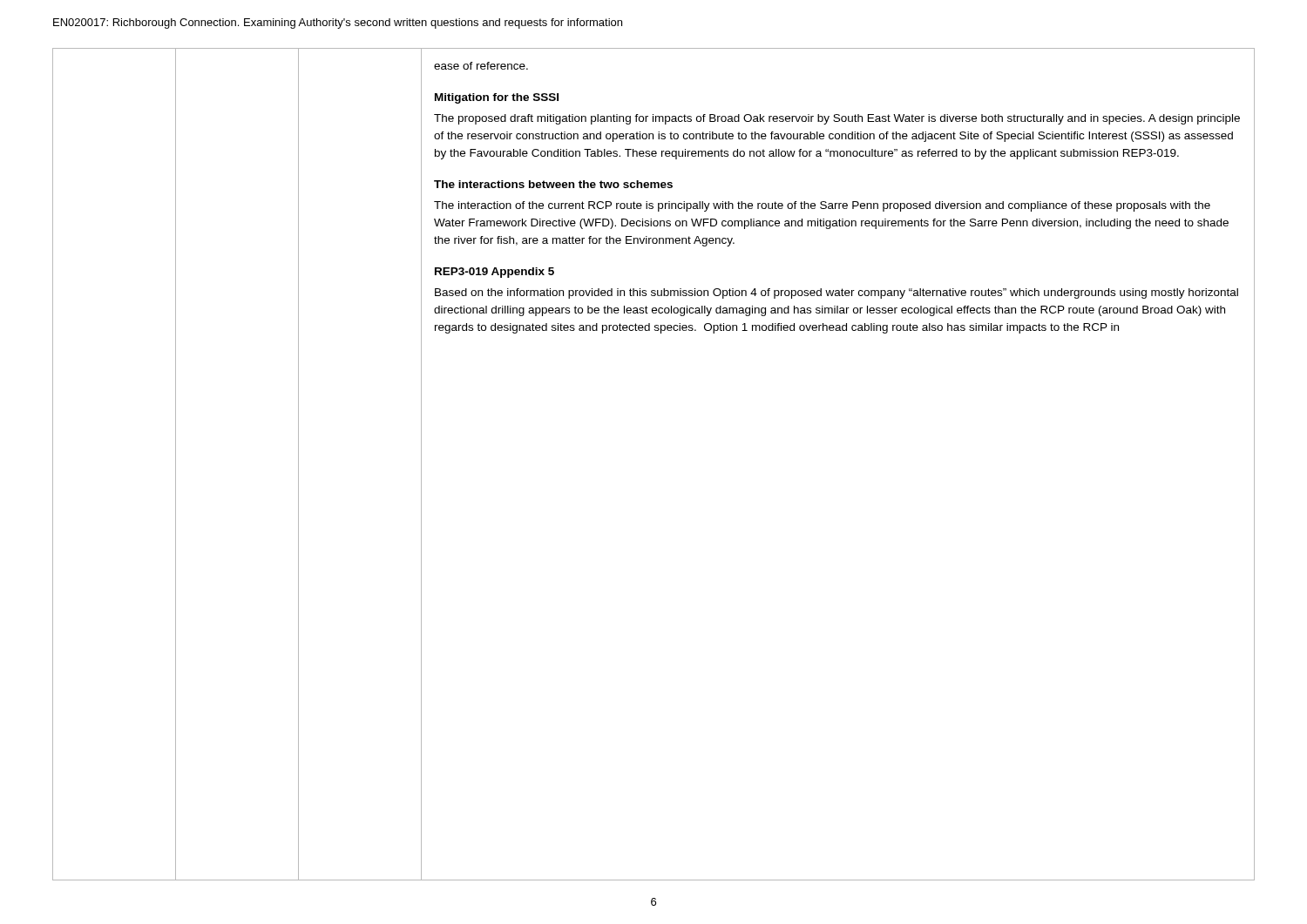Image resolution: width=1307 pixels, height=924 pixels.
Task: Locate the section header containing "The interactions between"
Action: pos(554,184)
